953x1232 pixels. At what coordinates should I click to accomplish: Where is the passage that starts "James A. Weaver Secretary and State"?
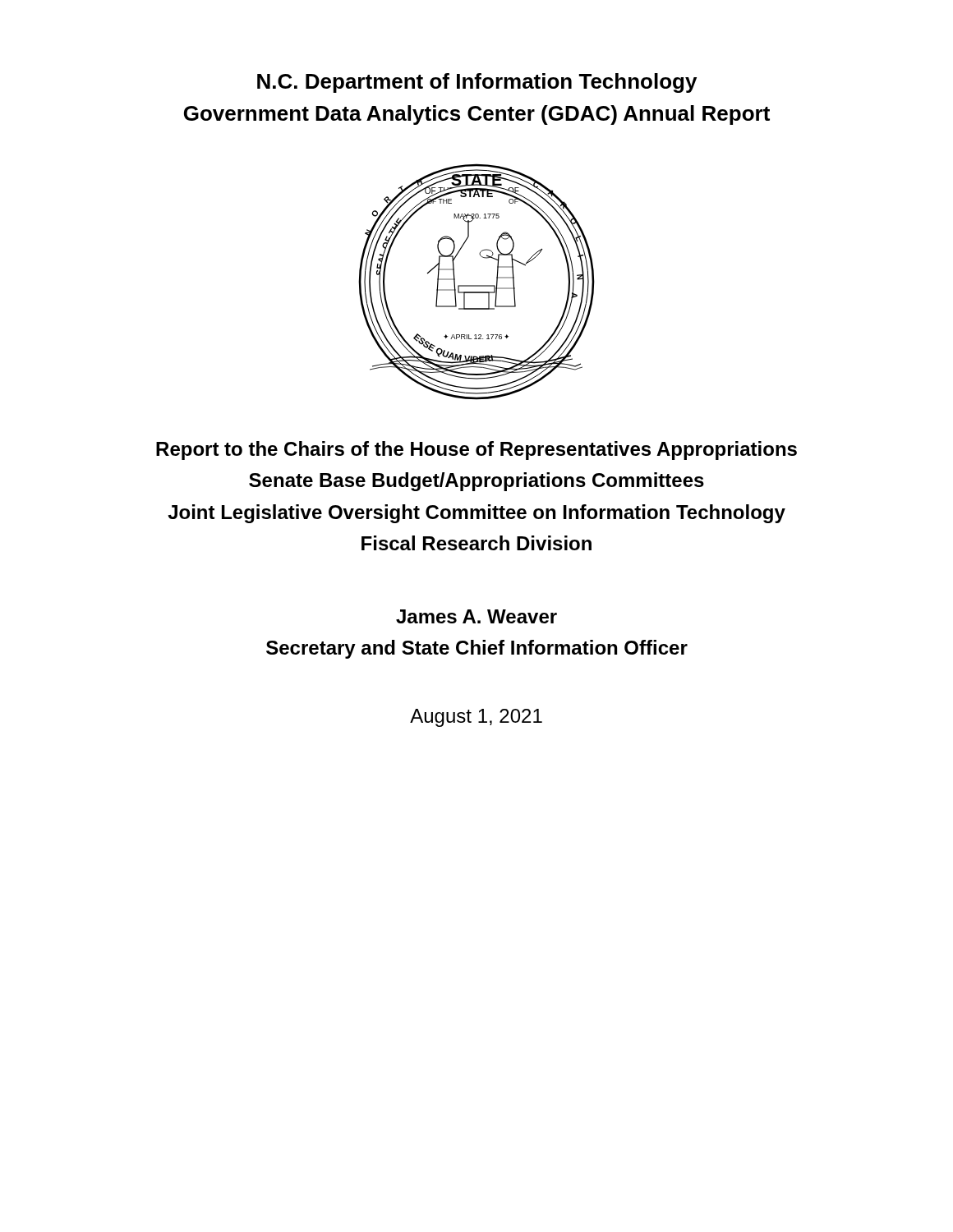[476, 632]
